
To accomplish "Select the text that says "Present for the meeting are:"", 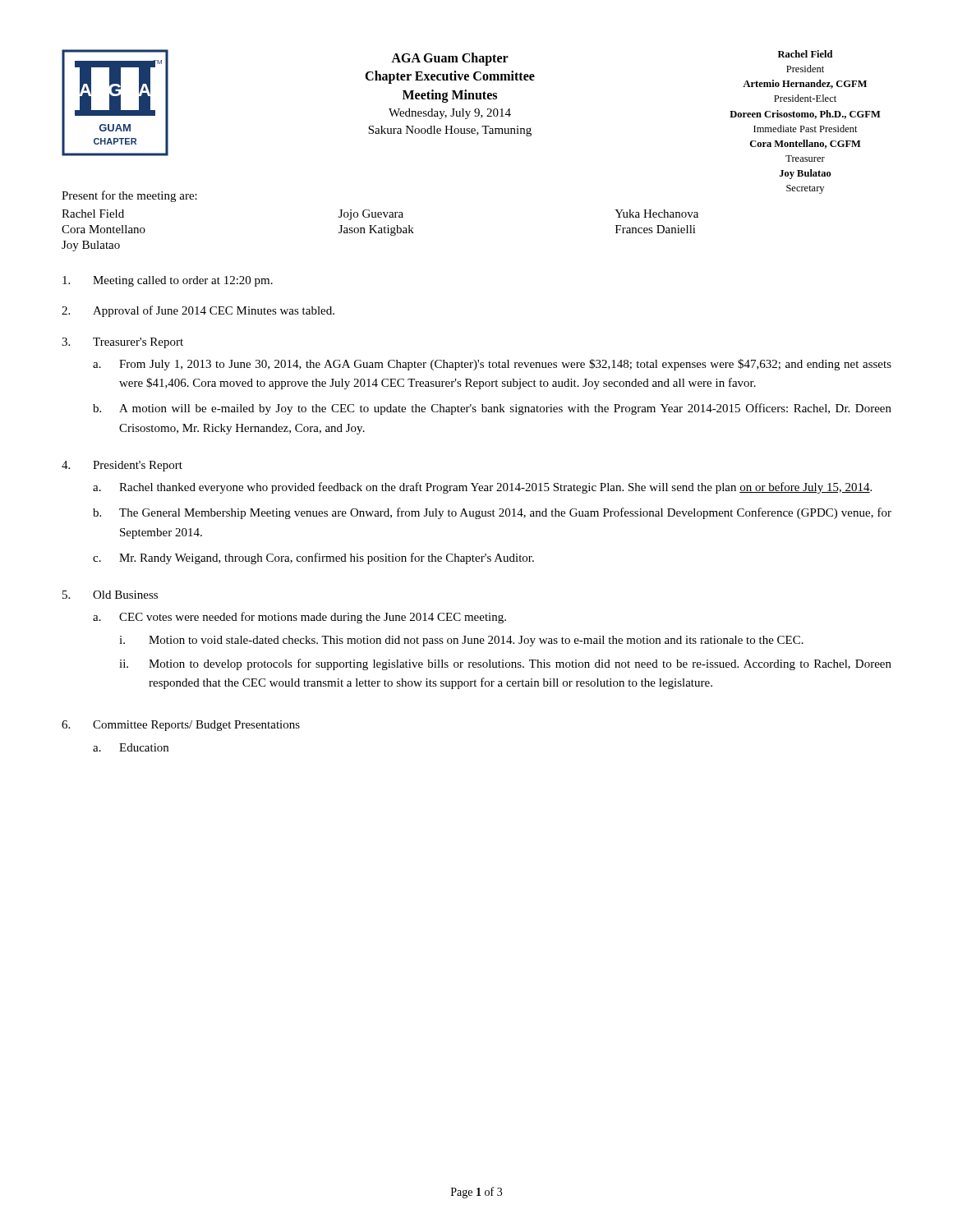I will [x=130, y=195].
